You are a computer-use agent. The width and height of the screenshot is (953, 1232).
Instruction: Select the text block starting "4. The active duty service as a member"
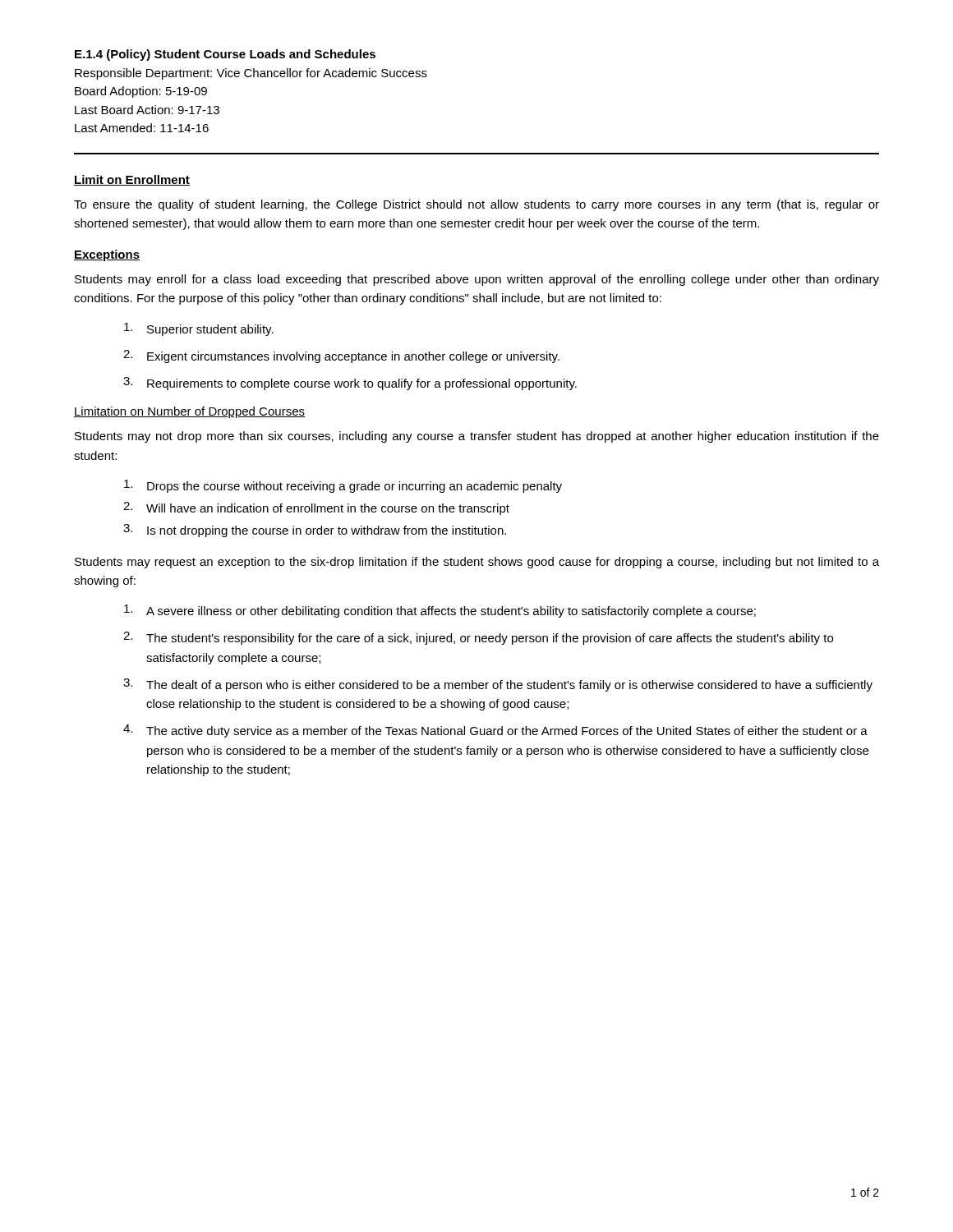click(501, 750)
